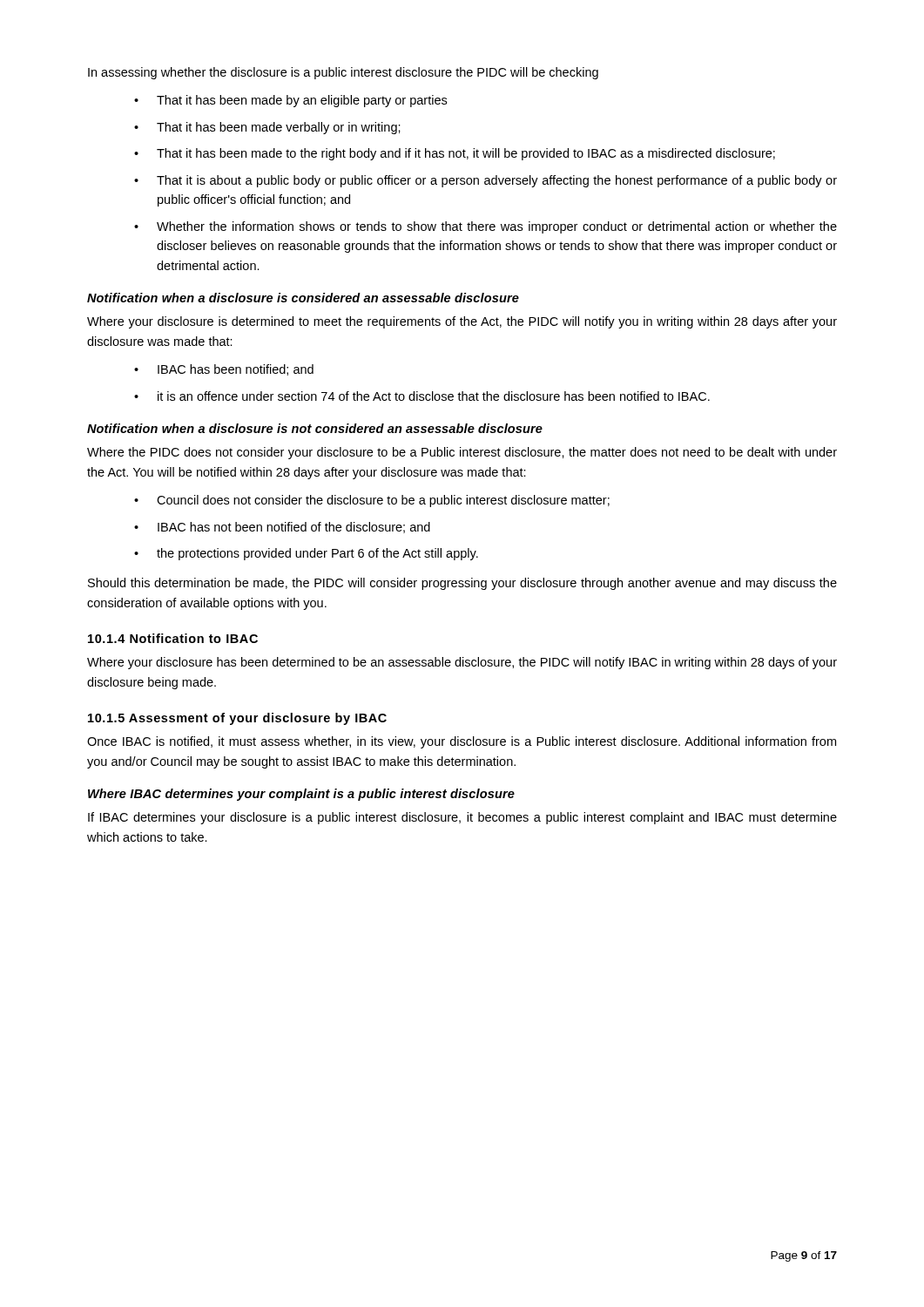
Task: Click on the list item that reads "IBAC has been notified; and"
Action: (x=235, y=370)
